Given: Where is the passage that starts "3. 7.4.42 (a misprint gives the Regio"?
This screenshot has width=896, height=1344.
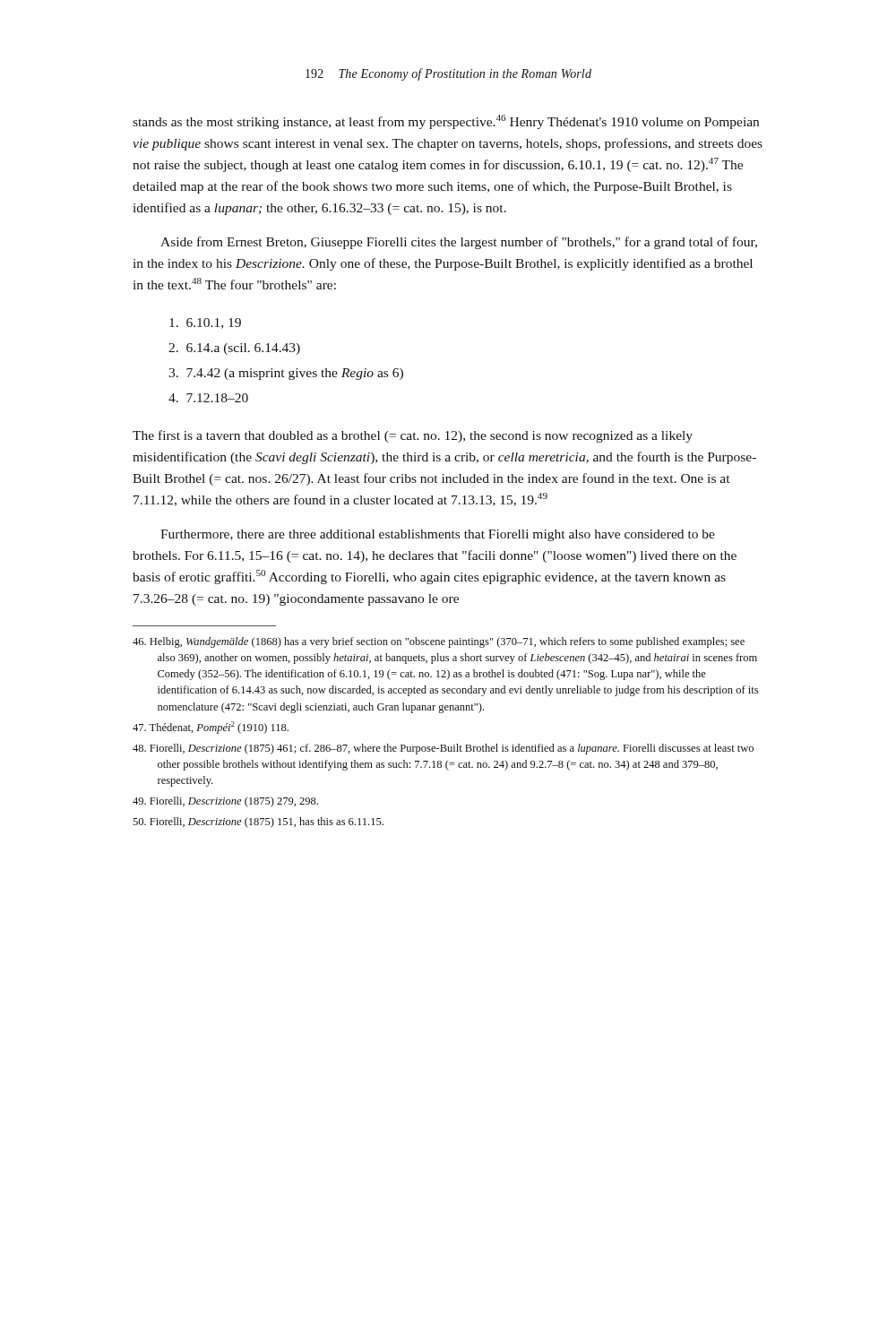Looking at the screenshot, I should coord(286,372).
